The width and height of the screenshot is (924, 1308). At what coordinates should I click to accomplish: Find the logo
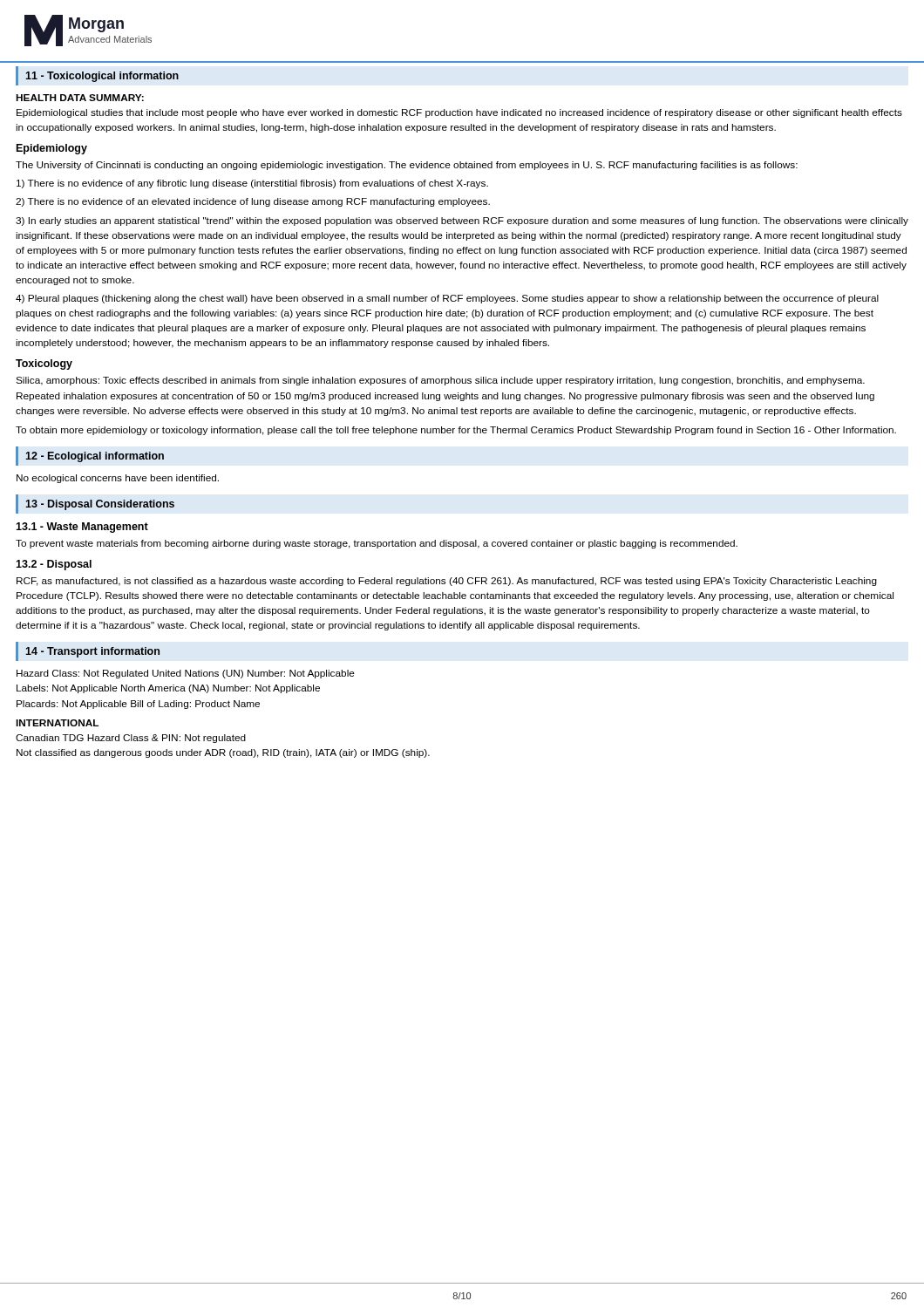click(x=87, y=31)
